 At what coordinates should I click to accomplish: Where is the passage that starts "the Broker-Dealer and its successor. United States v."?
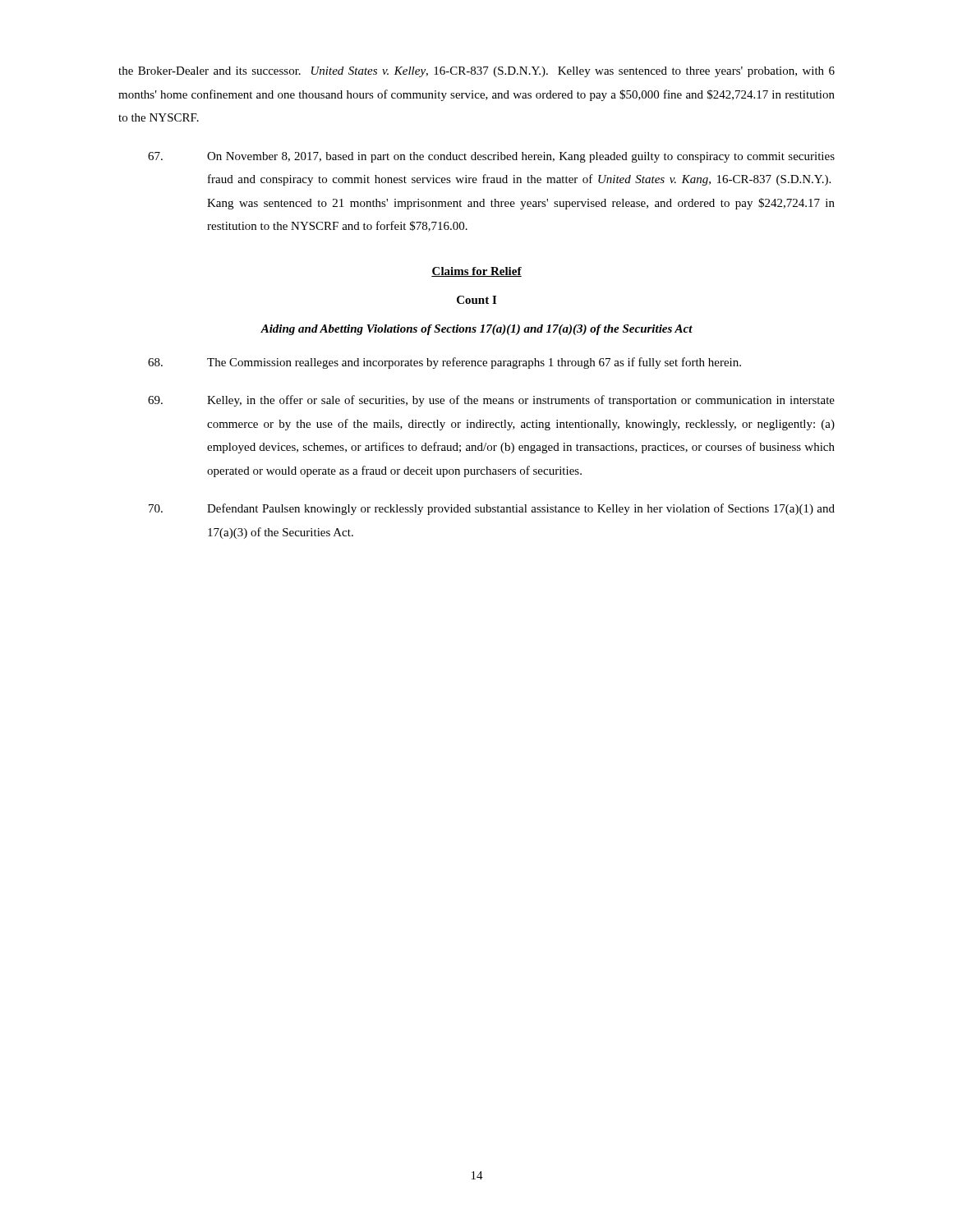(476, 94)
